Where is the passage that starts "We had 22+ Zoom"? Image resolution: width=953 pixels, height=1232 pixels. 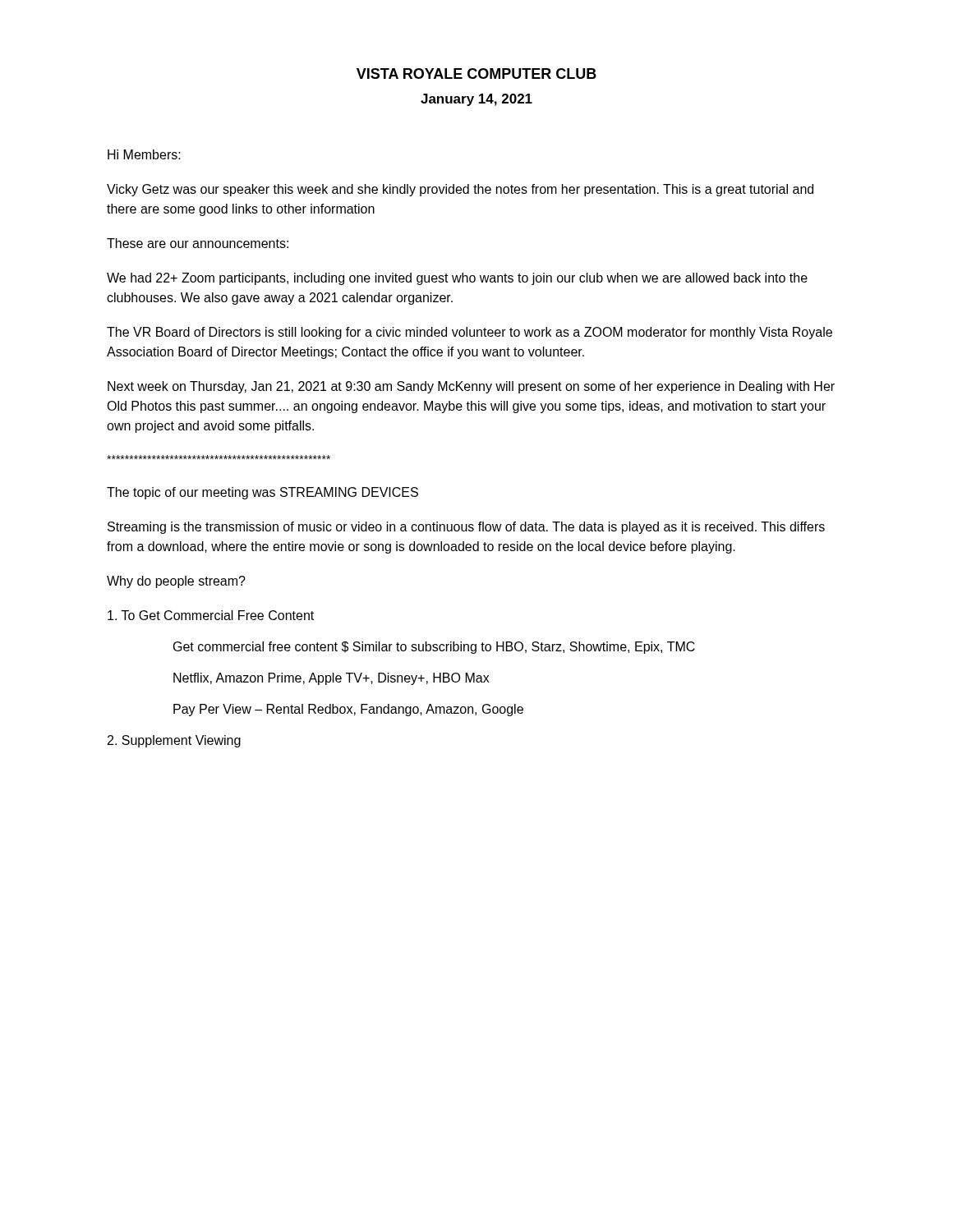(457, 288)
